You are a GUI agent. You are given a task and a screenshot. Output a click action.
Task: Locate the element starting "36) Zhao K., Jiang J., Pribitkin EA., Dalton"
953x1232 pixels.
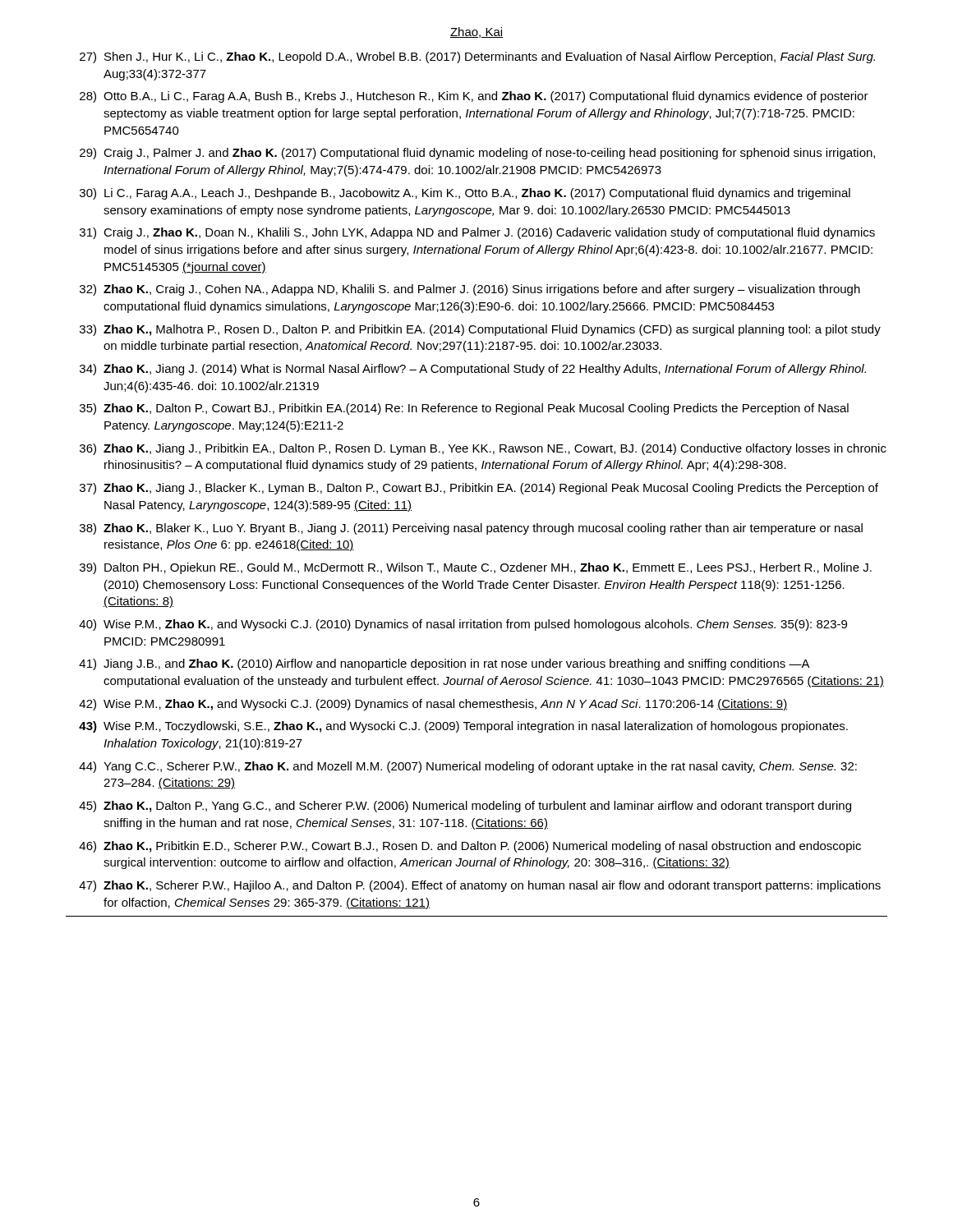coord(476,457)
